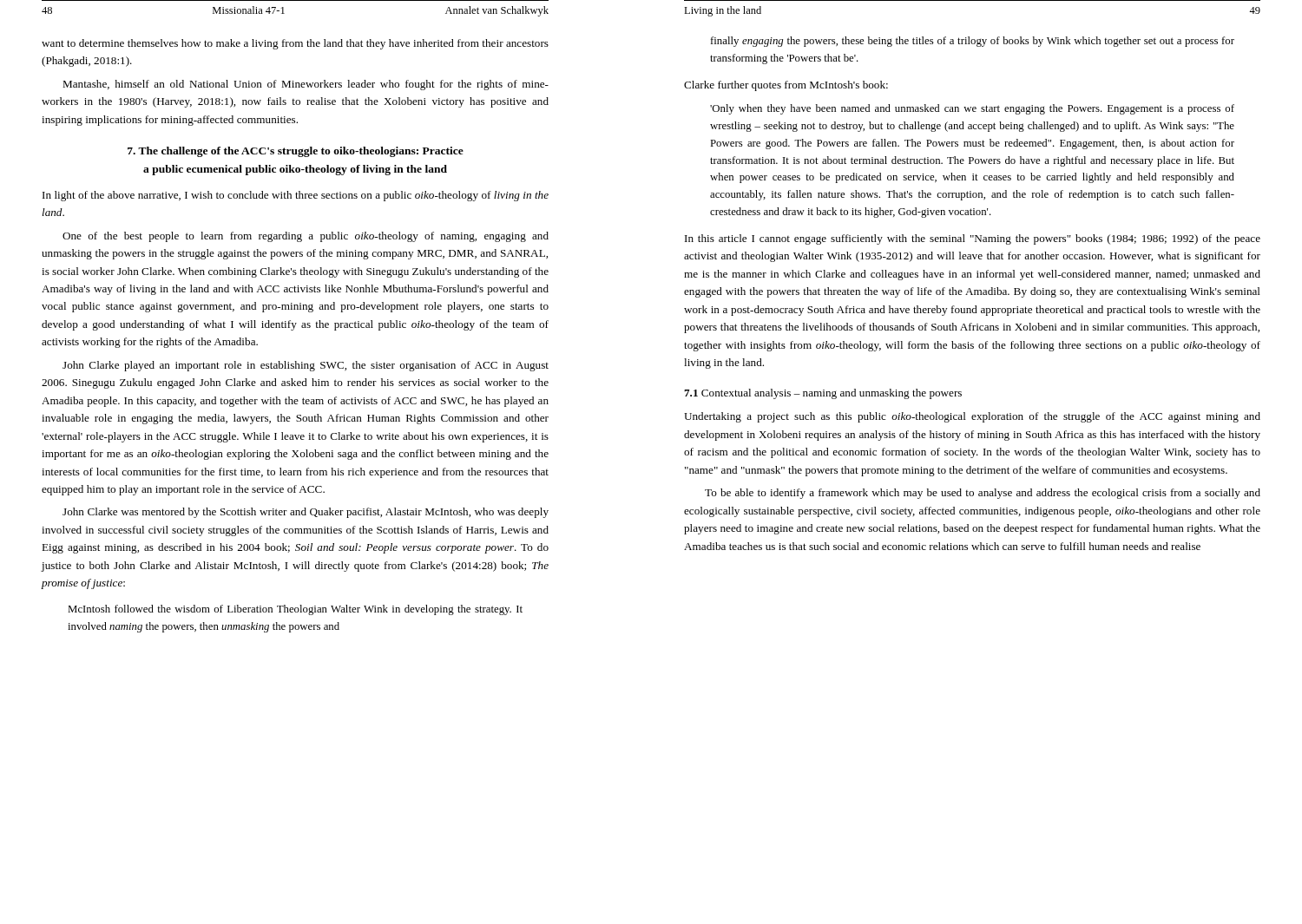Locate the block of text that opens with "Undertaking a project such as this public oiko-theological"

[x=972, y=482]
